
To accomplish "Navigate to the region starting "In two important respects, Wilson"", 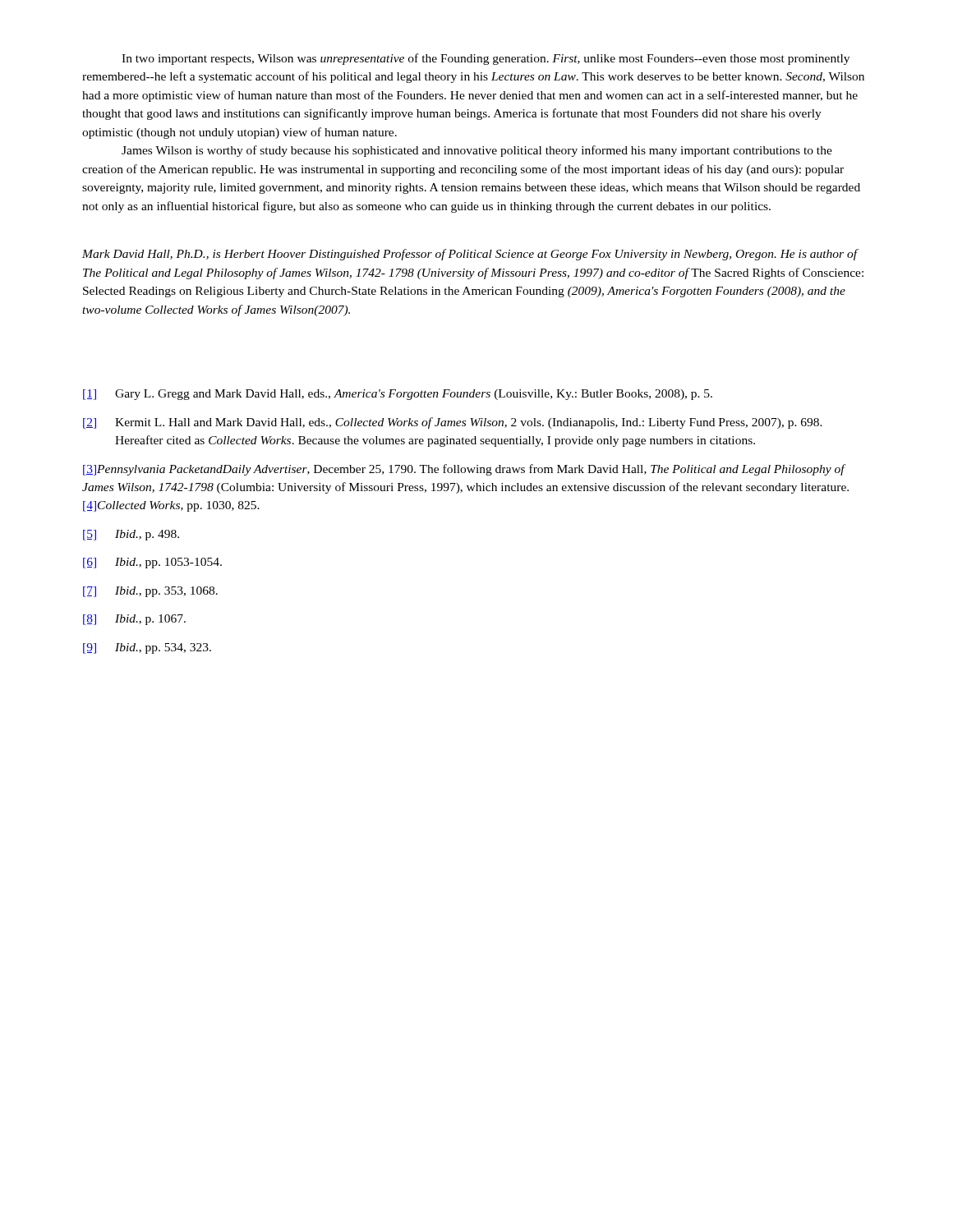I will coord(486,59).
